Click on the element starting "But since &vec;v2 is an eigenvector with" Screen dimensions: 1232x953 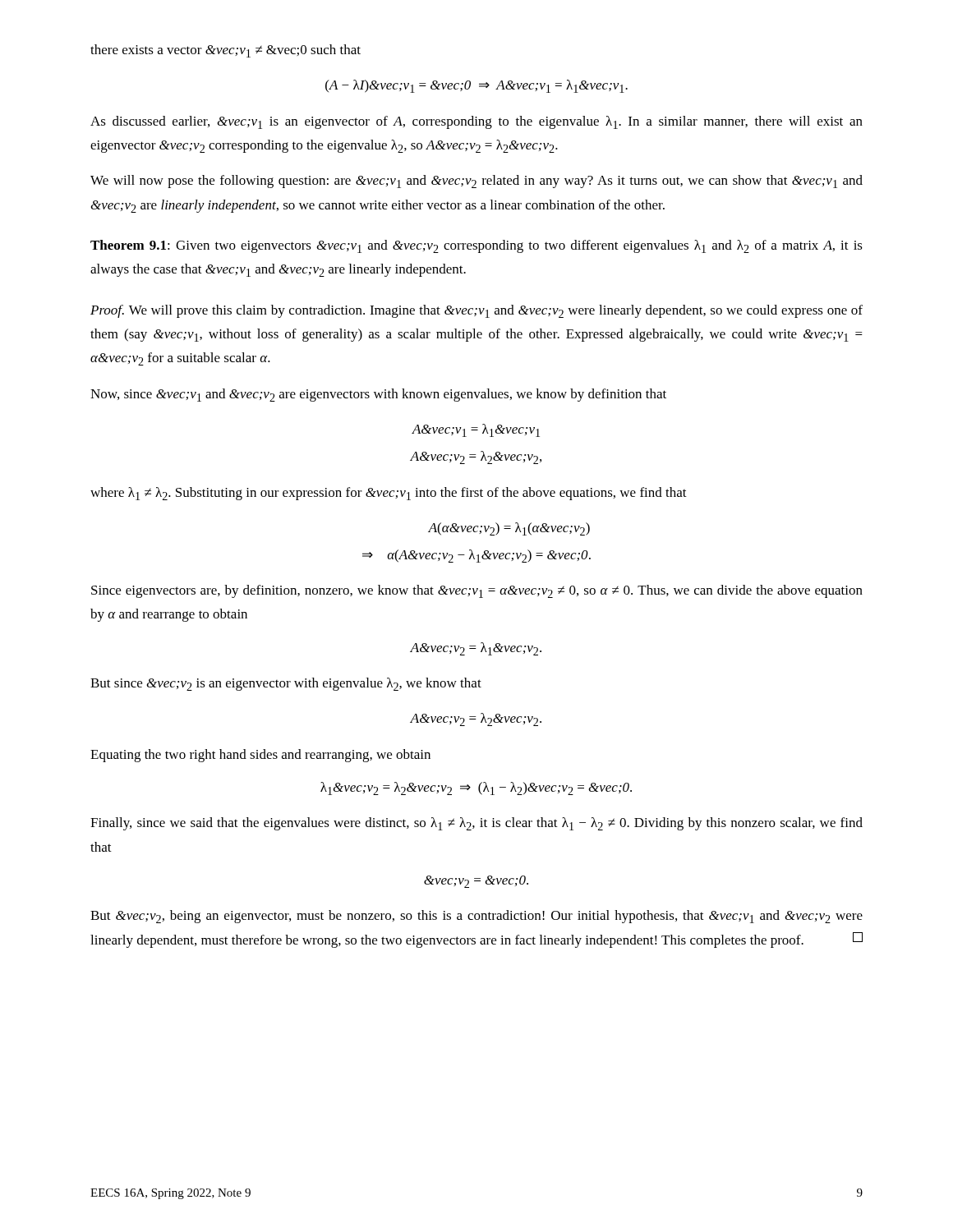286,684
